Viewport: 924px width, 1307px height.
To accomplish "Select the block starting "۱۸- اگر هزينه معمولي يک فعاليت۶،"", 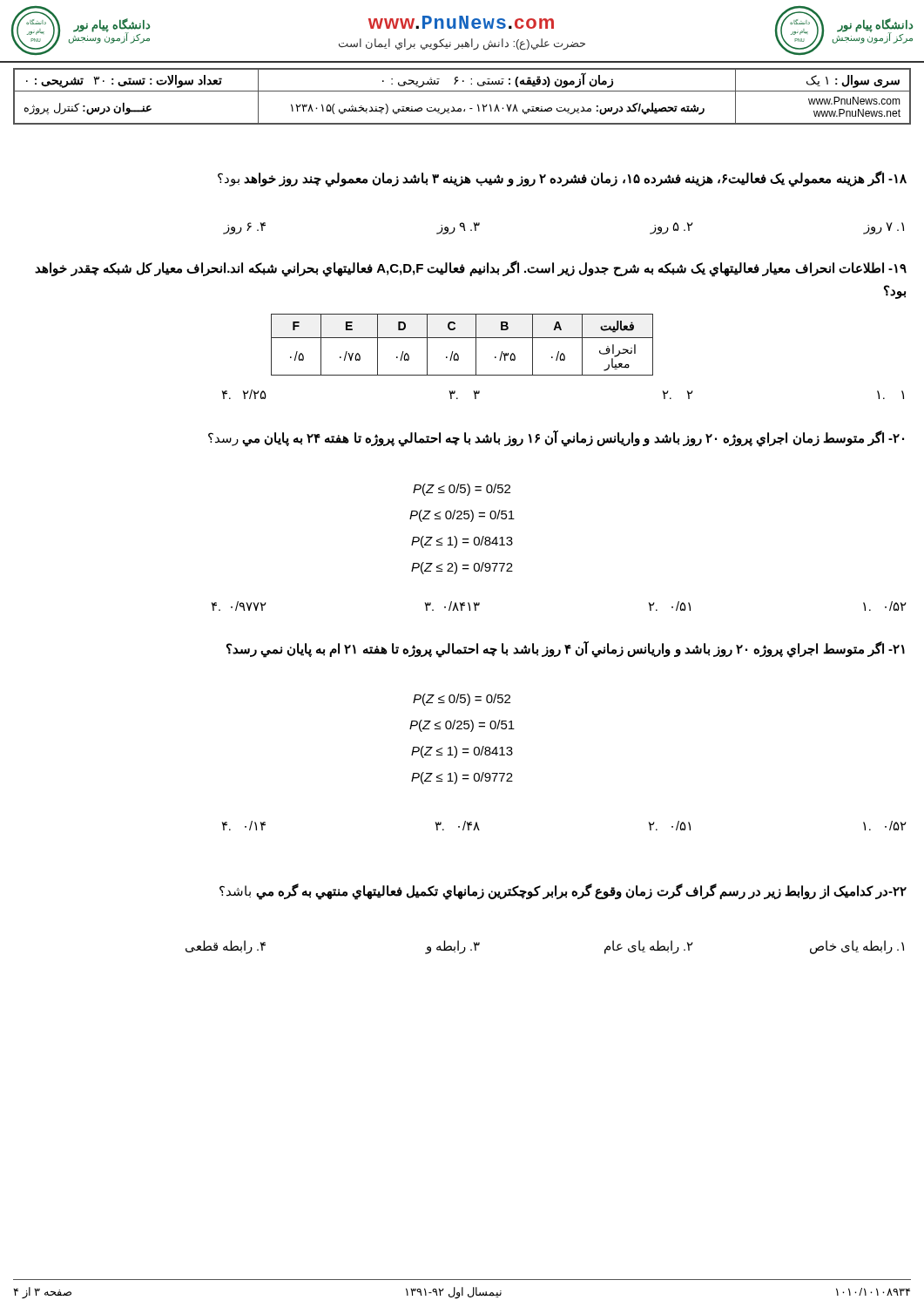I will [x=562, y=178].
